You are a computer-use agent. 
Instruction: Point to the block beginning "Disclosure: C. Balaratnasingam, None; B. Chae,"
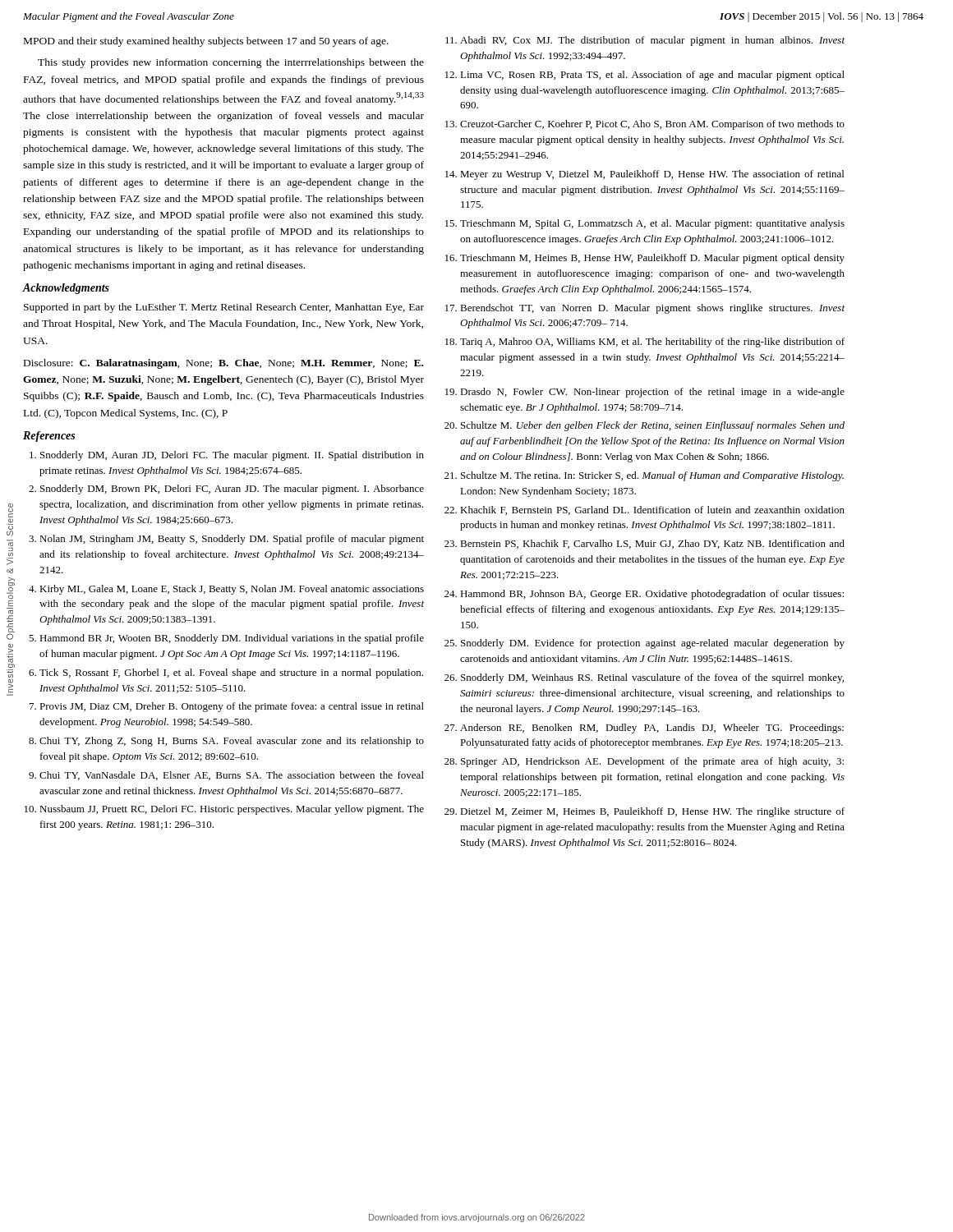click(x=223, y=388)
